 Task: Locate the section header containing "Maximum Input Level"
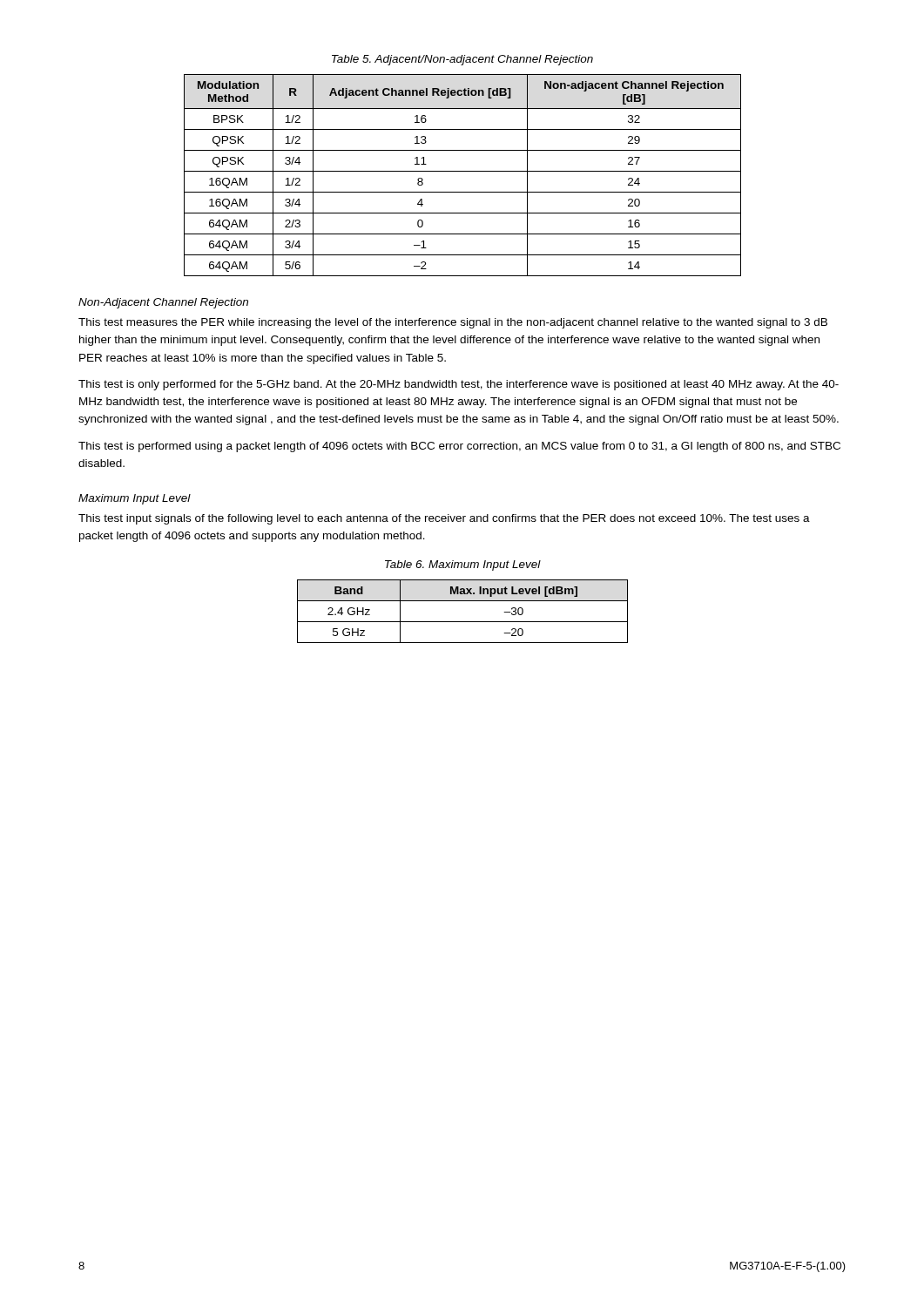[134, 498]
